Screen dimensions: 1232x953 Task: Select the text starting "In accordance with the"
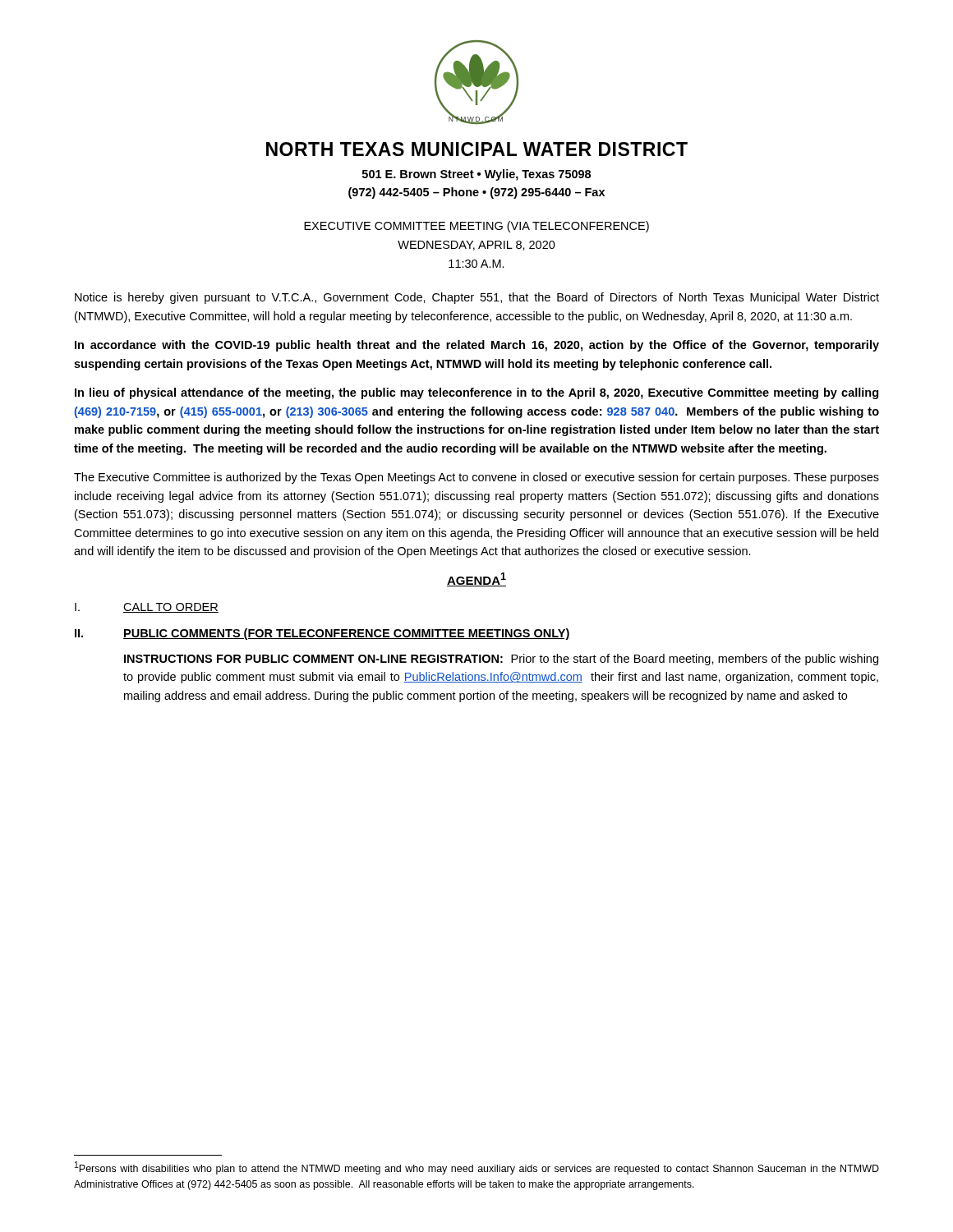coord(476,354)
